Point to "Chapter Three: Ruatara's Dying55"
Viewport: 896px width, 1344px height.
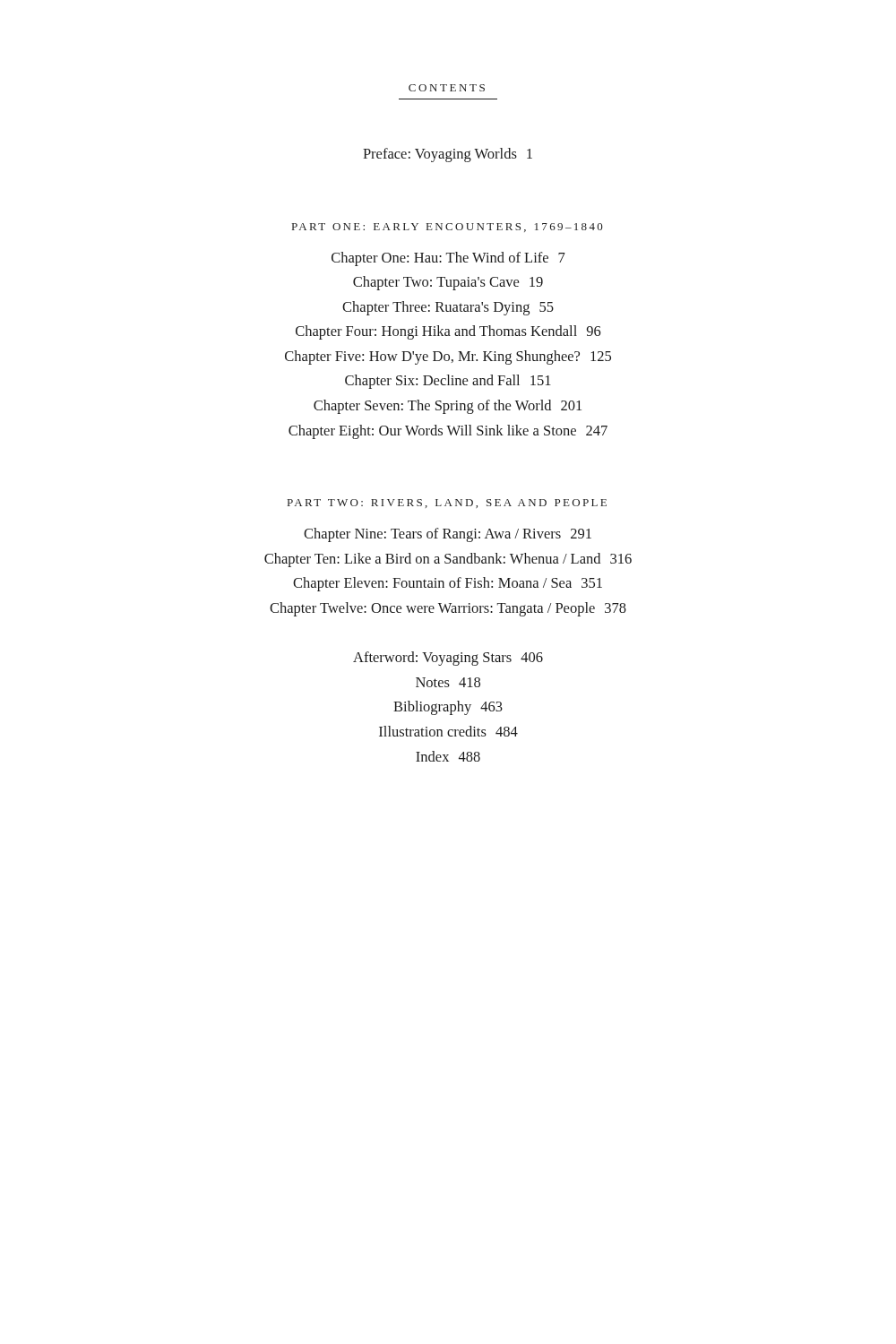pyautogui.click(x=448, y=307)
